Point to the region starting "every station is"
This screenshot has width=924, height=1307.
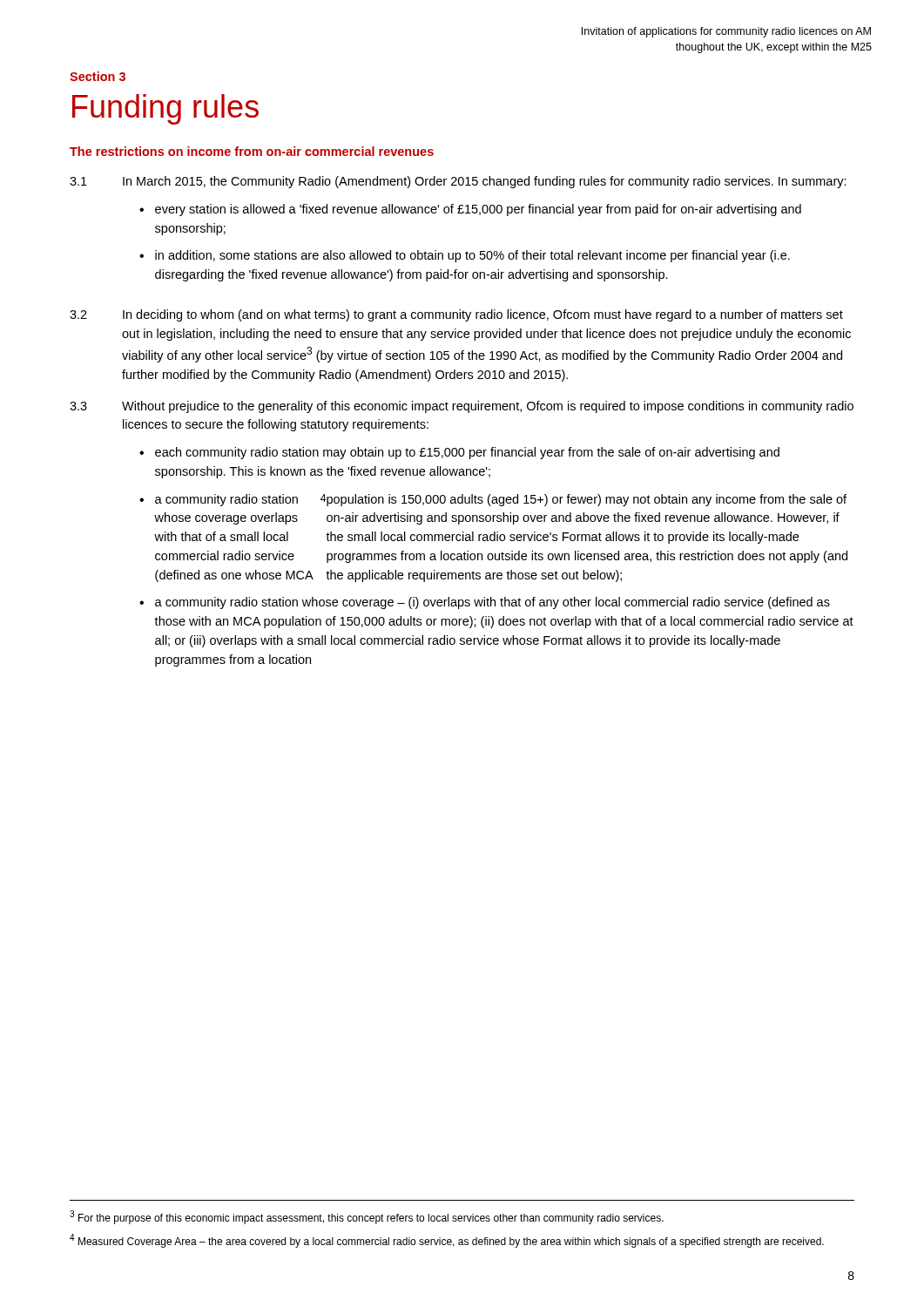pyautogui.click(x=478, y=218)
